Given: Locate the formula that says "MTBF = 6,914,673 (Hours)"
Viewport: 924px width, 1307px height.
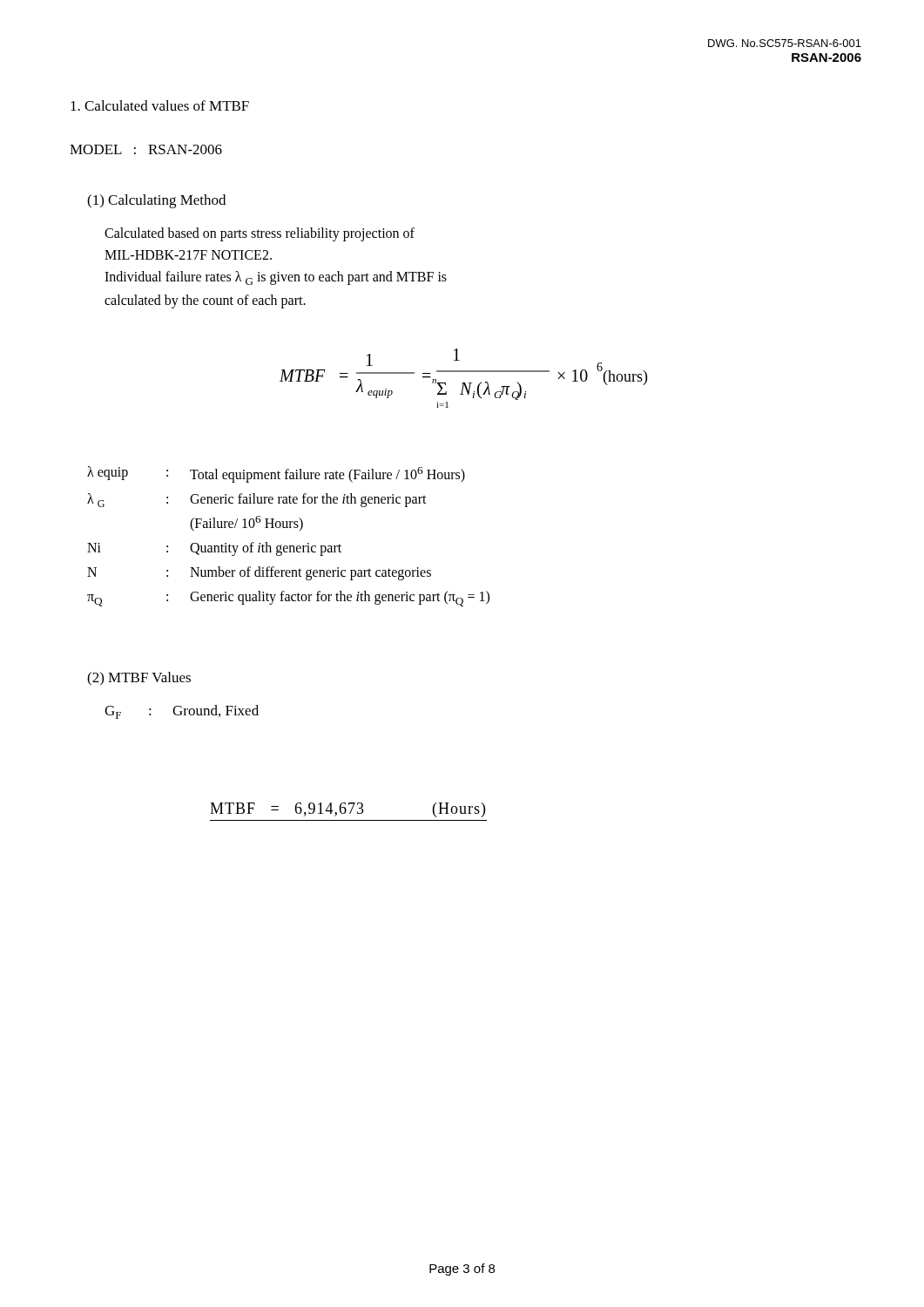Looking at the screenshot, I should pos(348,810).
